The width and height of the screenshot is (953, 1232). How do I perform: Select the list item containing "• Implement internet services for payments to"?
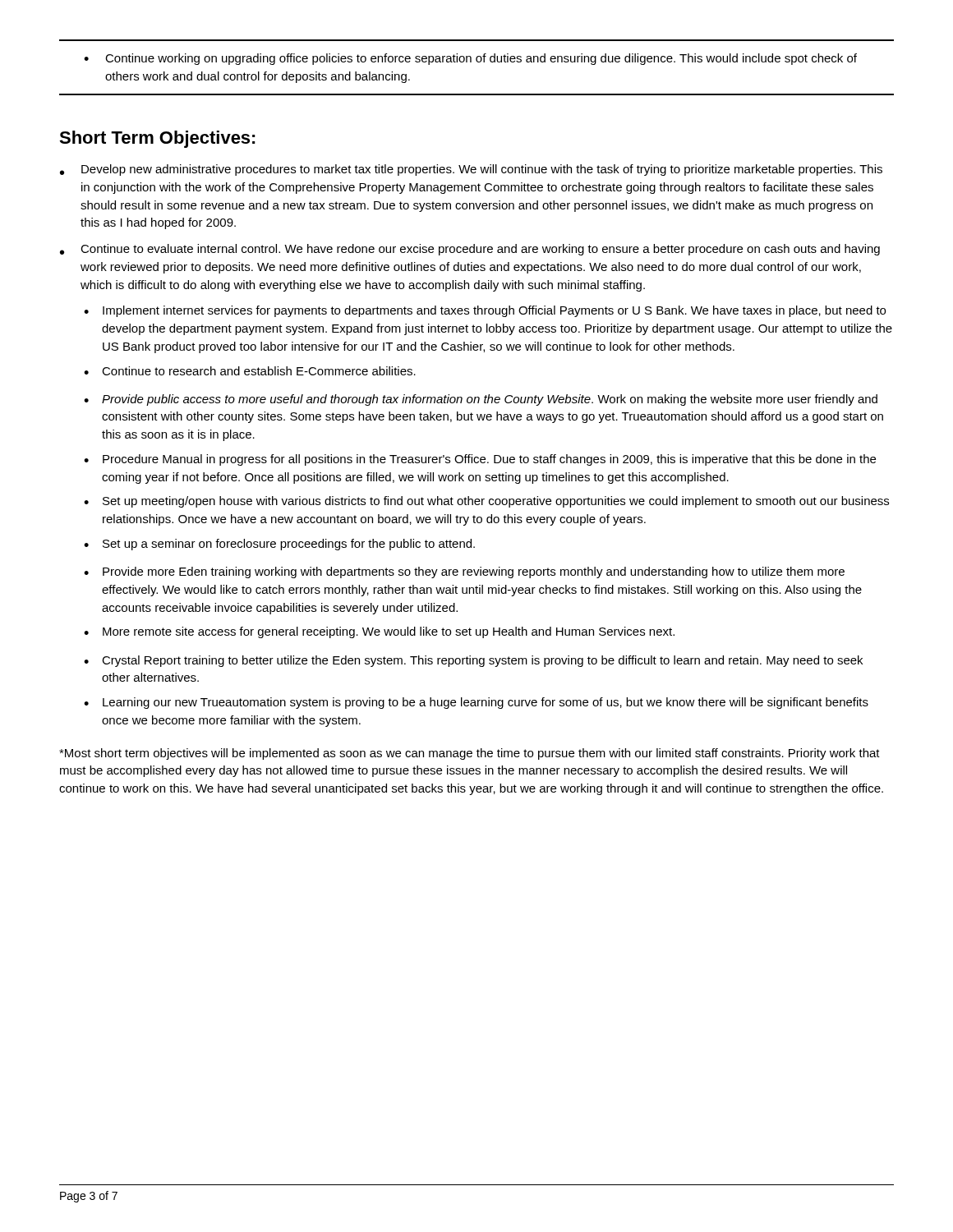click(x=489, y=328)
